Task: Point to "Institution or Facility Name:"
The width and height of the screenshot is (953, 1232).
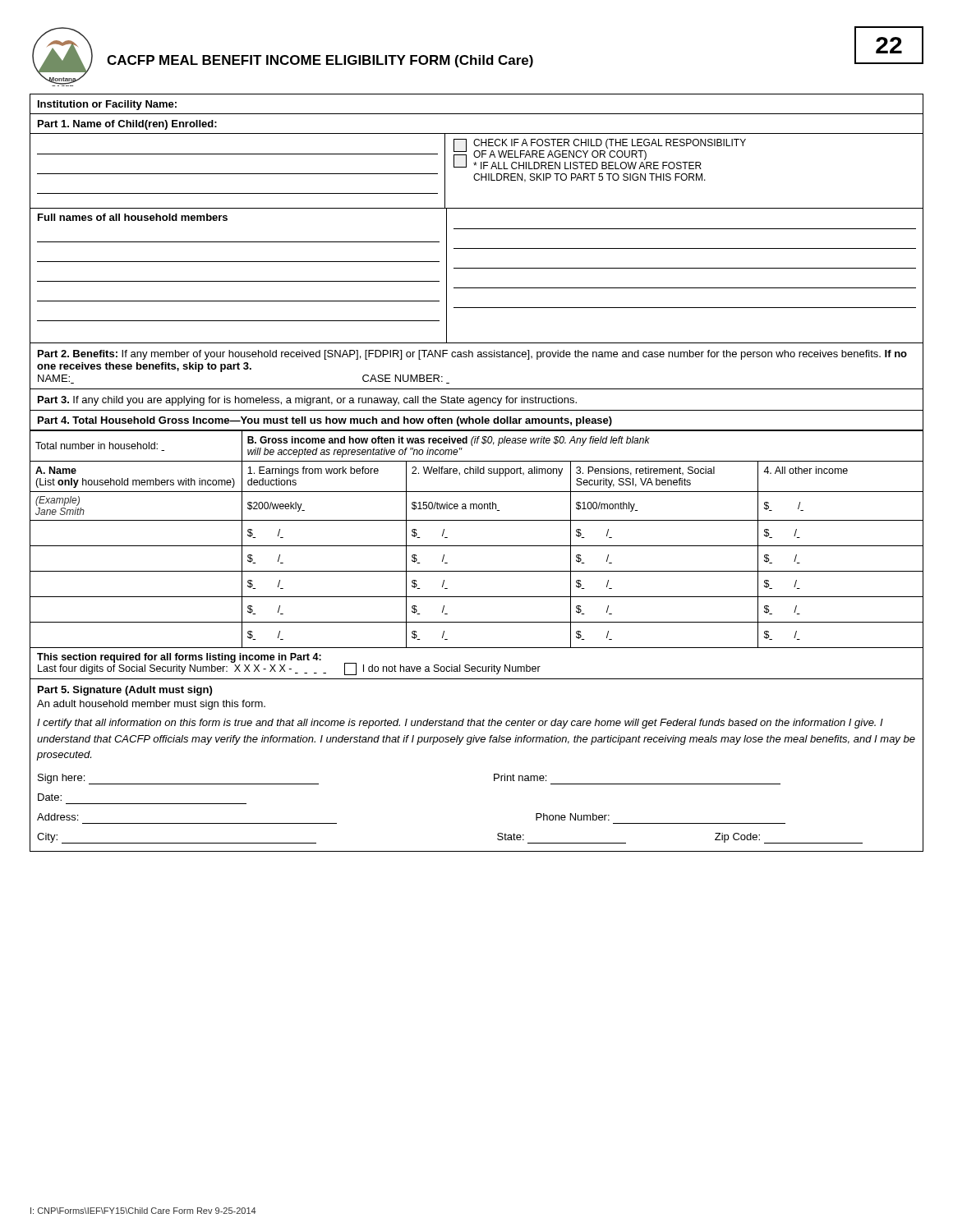Action: click(107, 104)
